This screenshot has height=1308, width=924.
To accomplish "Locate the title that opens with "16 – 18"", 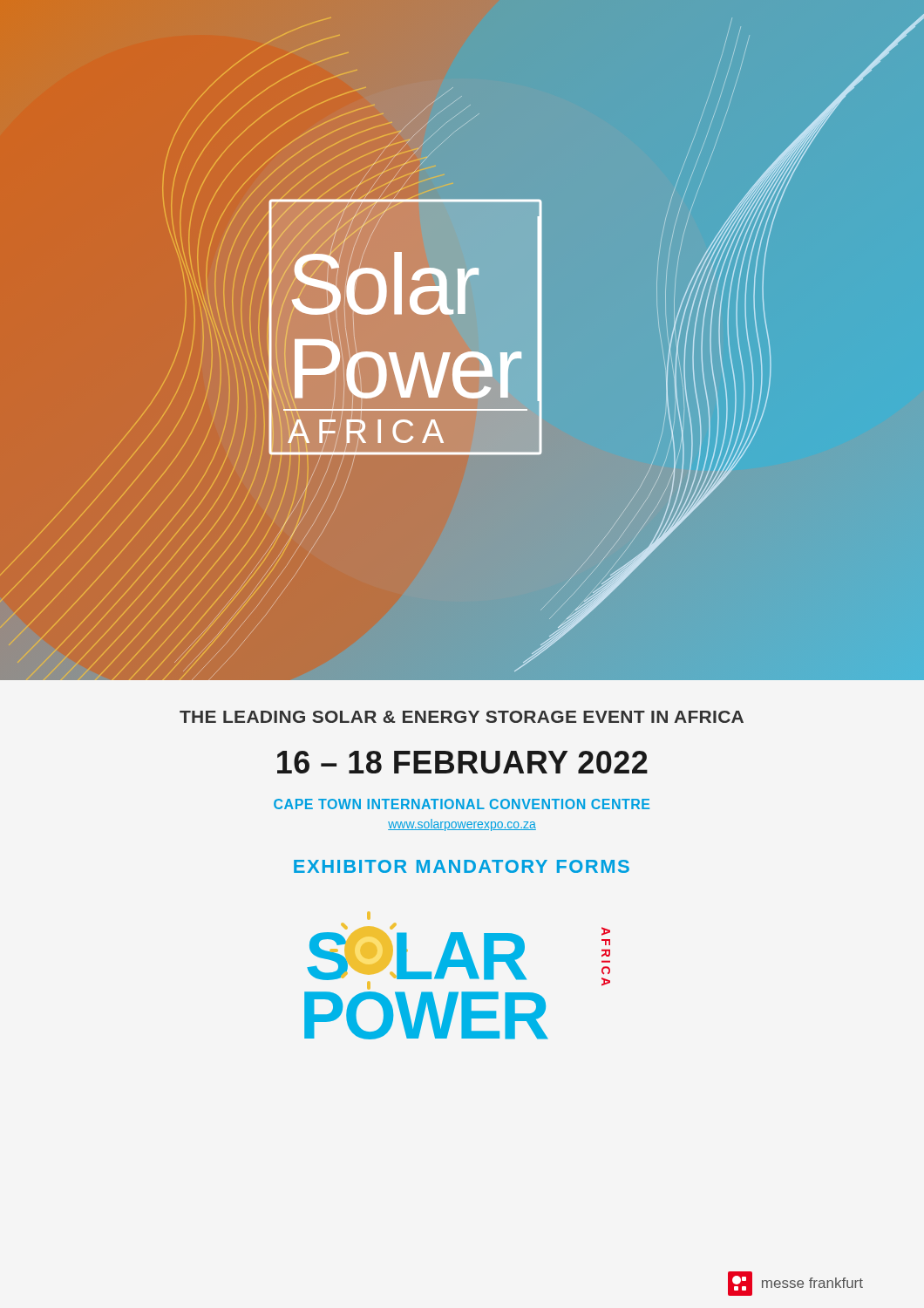I will [x=462, y=763].
